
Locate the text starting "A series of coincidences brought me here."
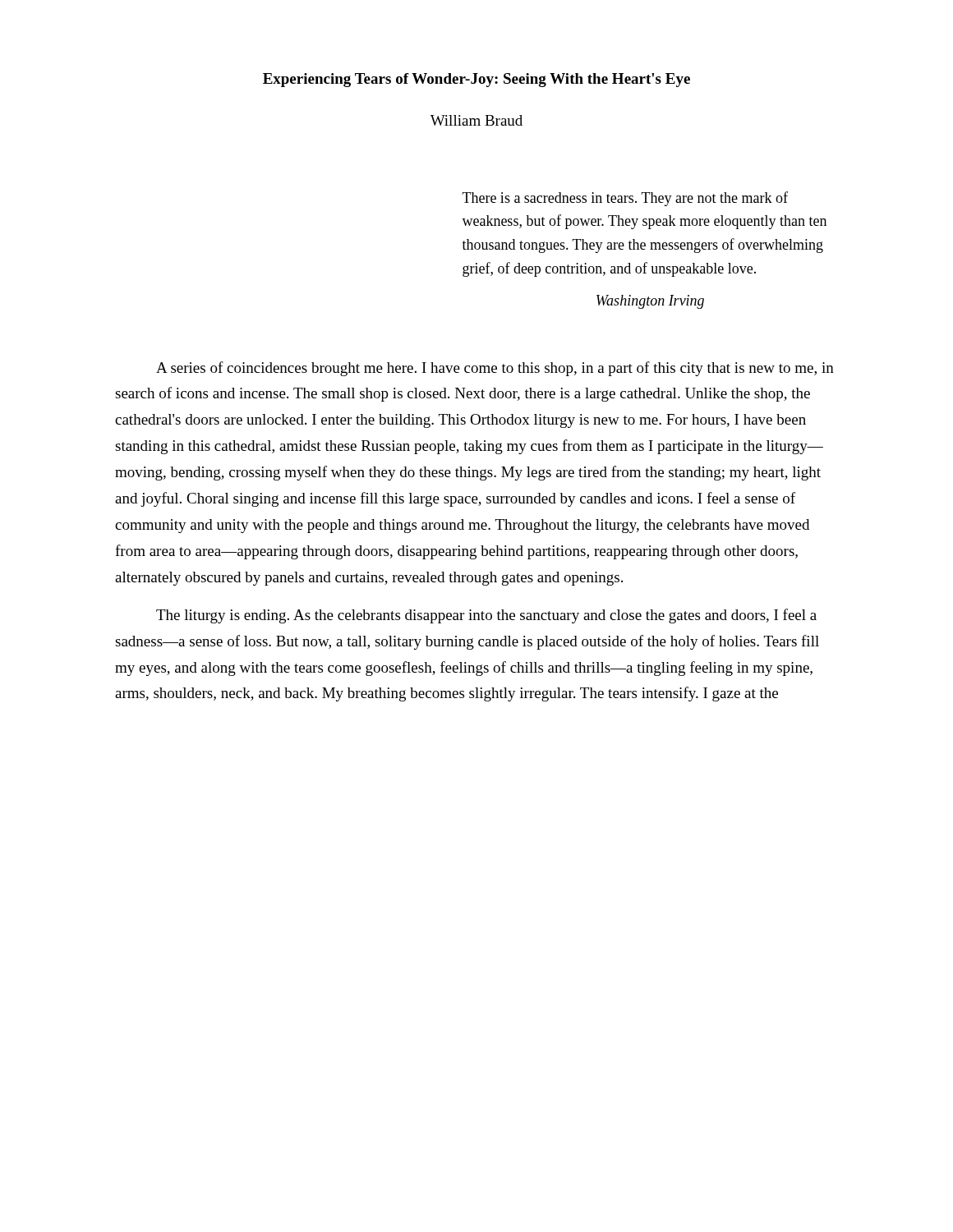click(476, 531)
